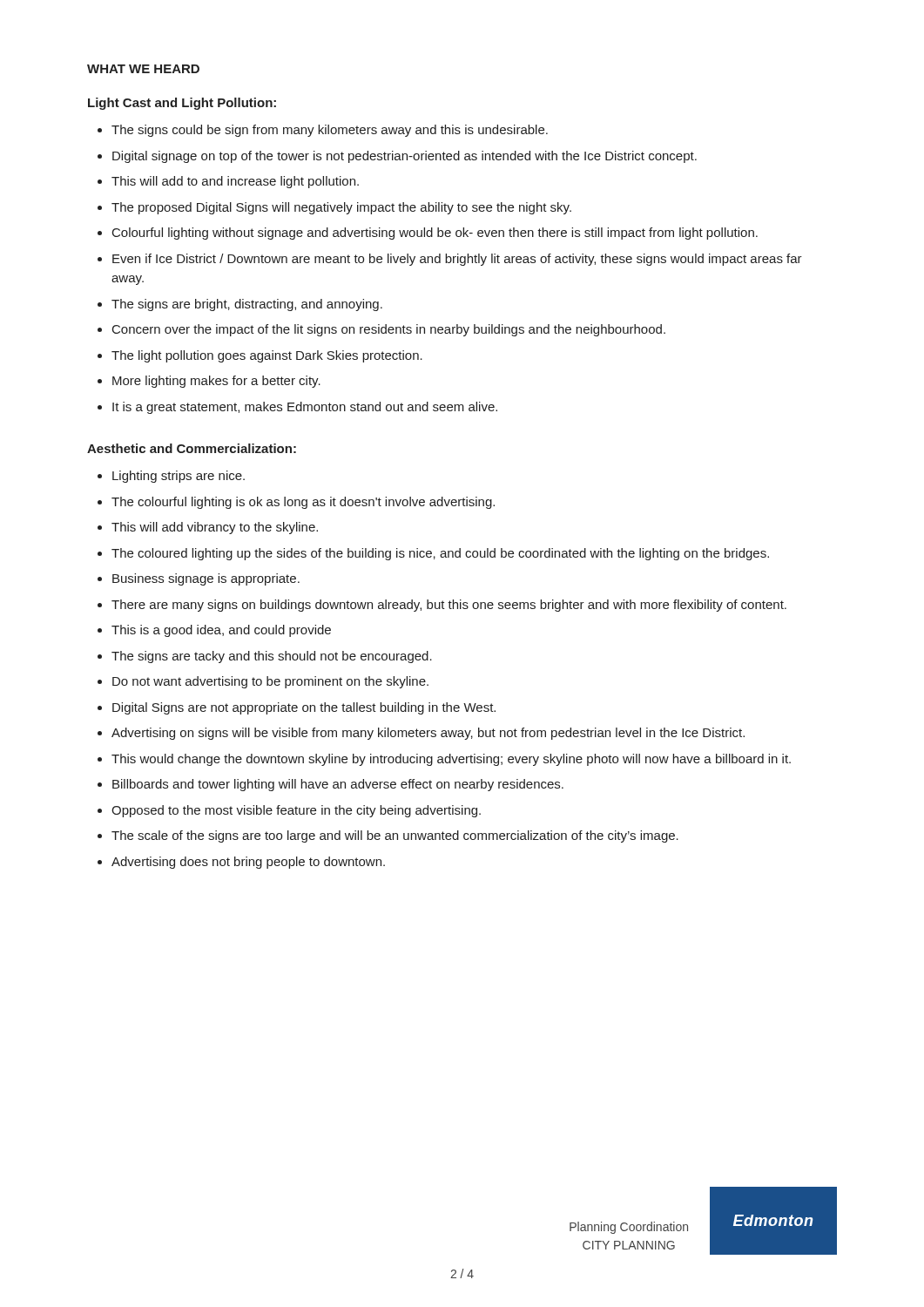Locate the logo
The width and height of the screenshot is (924, 1307).
[773, 1221]
